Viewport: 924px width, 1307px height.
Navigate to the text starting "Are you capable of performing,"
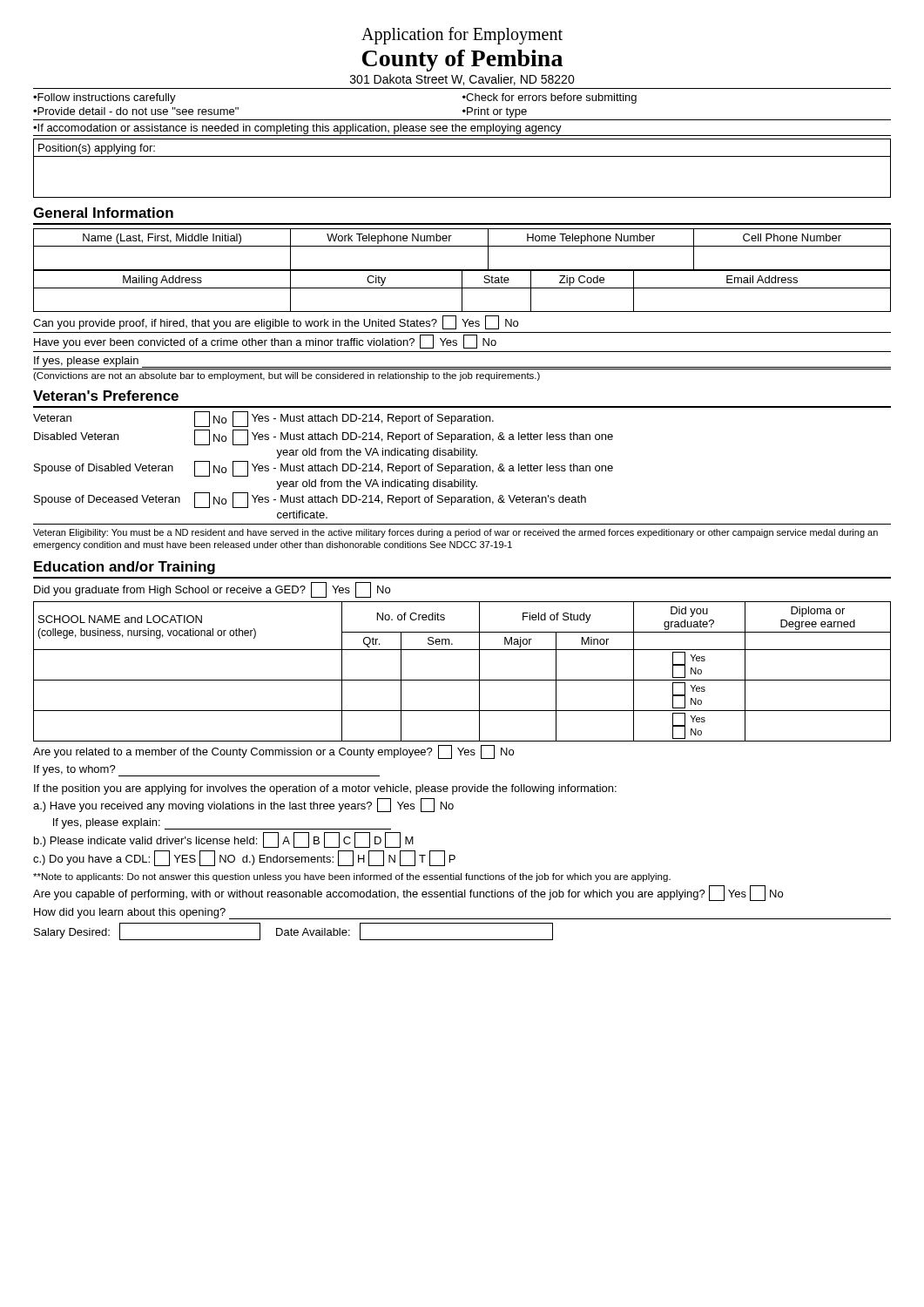(x=408, y=893)
